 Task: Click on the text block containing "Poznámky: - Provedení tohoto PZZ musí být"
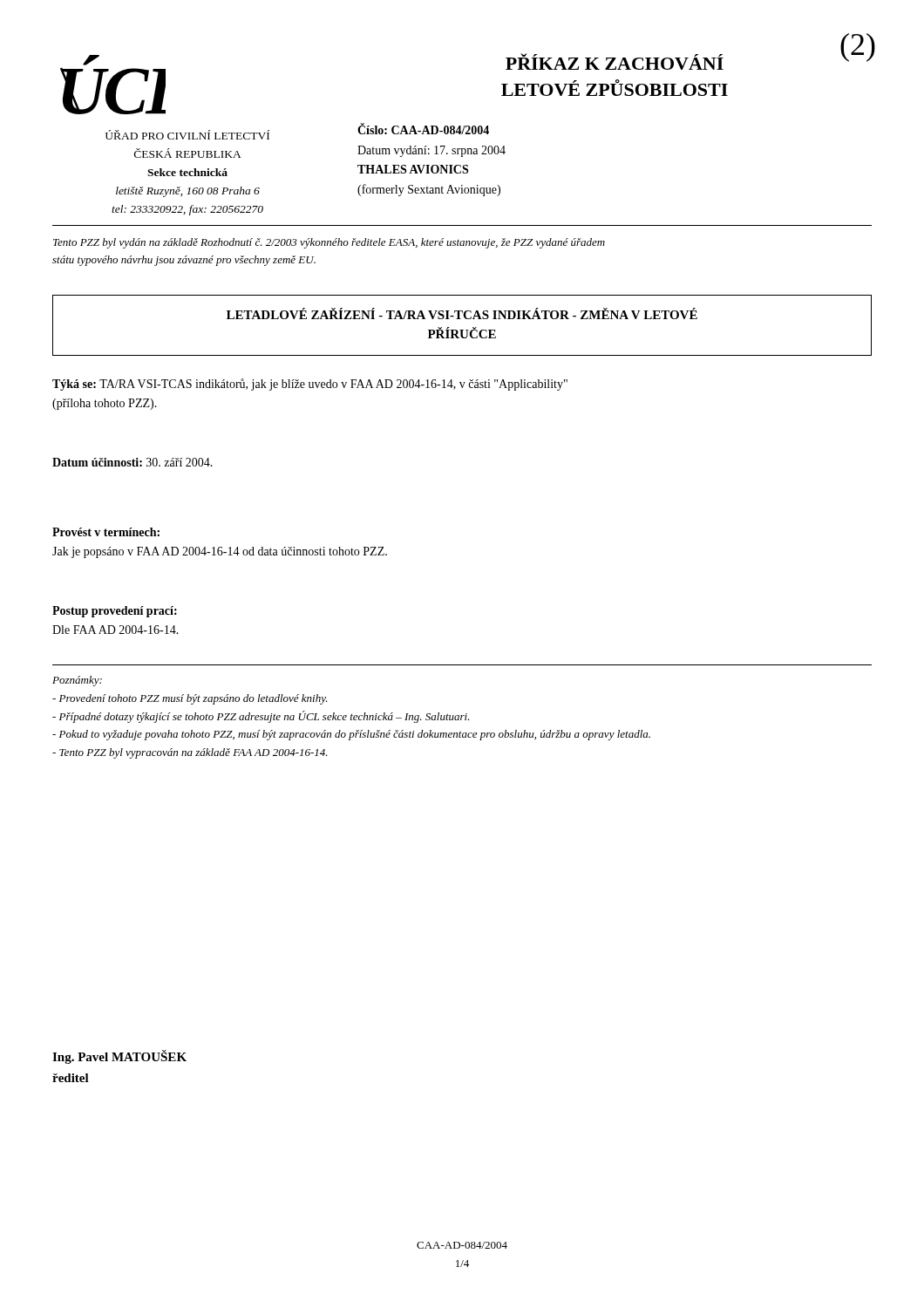[352, 716]
